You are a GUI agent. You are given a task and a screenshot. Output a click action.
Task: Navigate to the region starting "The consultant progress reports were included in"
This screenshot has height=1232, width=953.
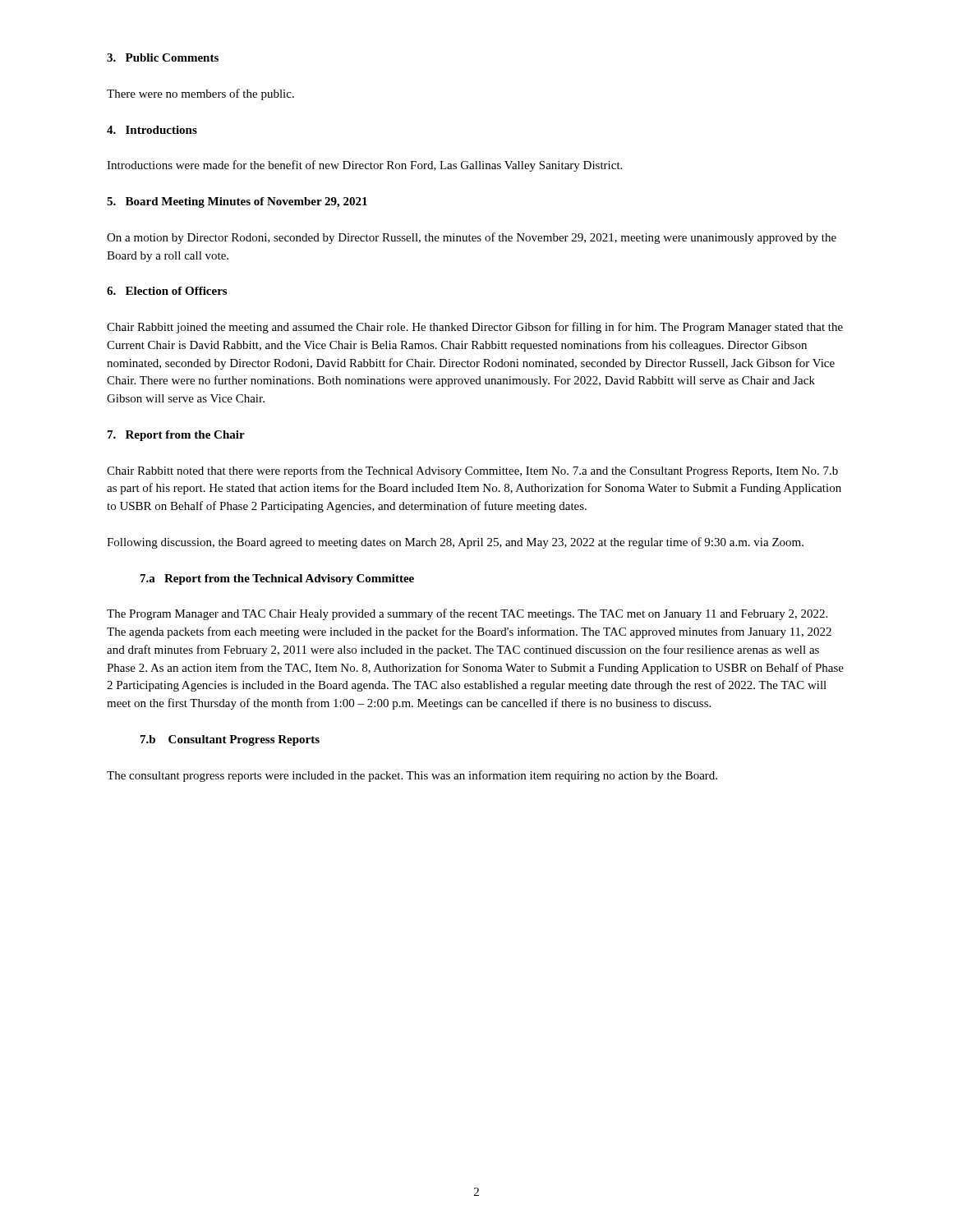[x=476, y=776]
